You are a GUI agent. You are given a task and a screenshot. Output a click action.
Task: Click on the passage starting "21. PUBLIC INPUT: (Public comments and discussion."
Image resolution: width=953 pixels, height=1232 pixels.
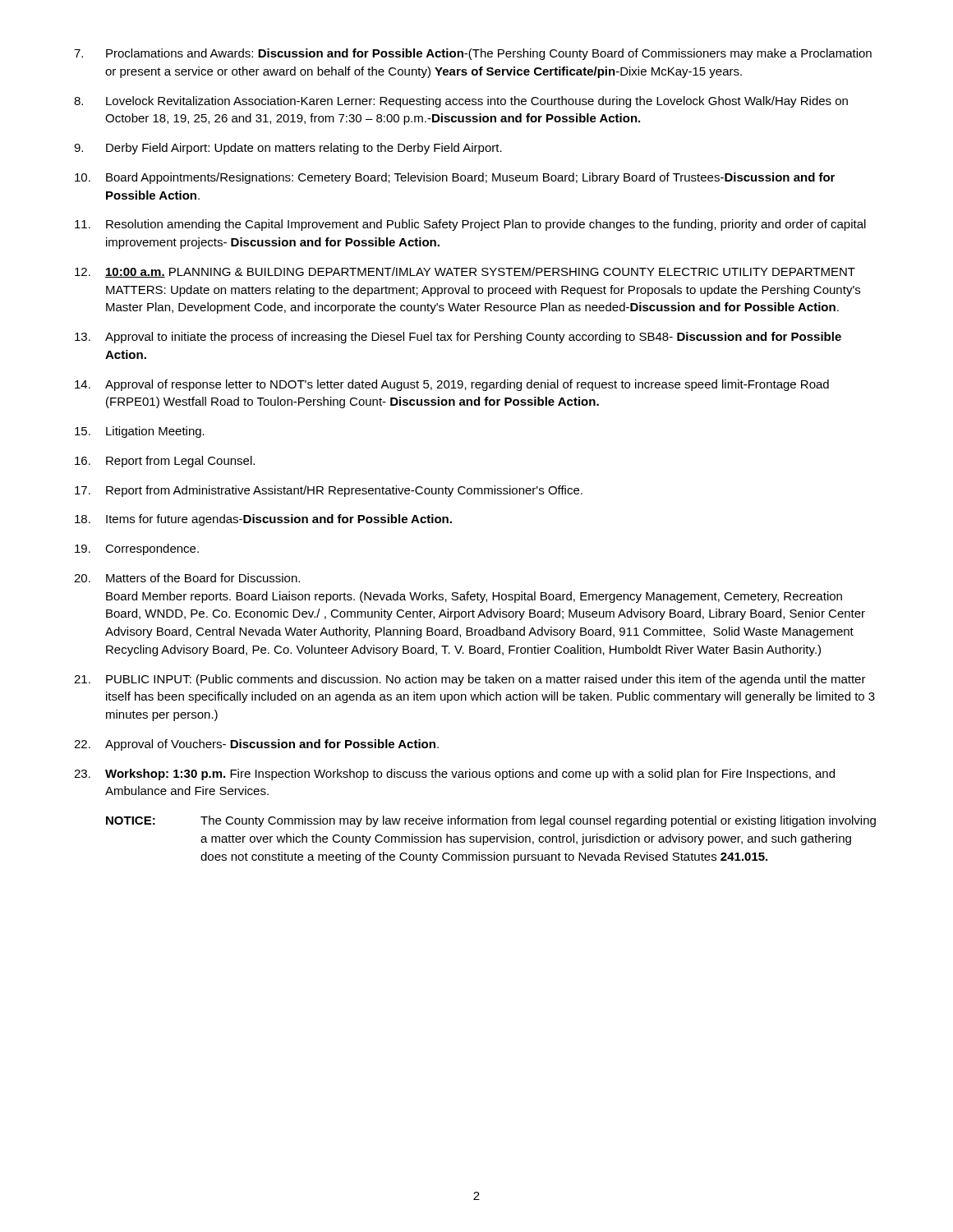476,697
